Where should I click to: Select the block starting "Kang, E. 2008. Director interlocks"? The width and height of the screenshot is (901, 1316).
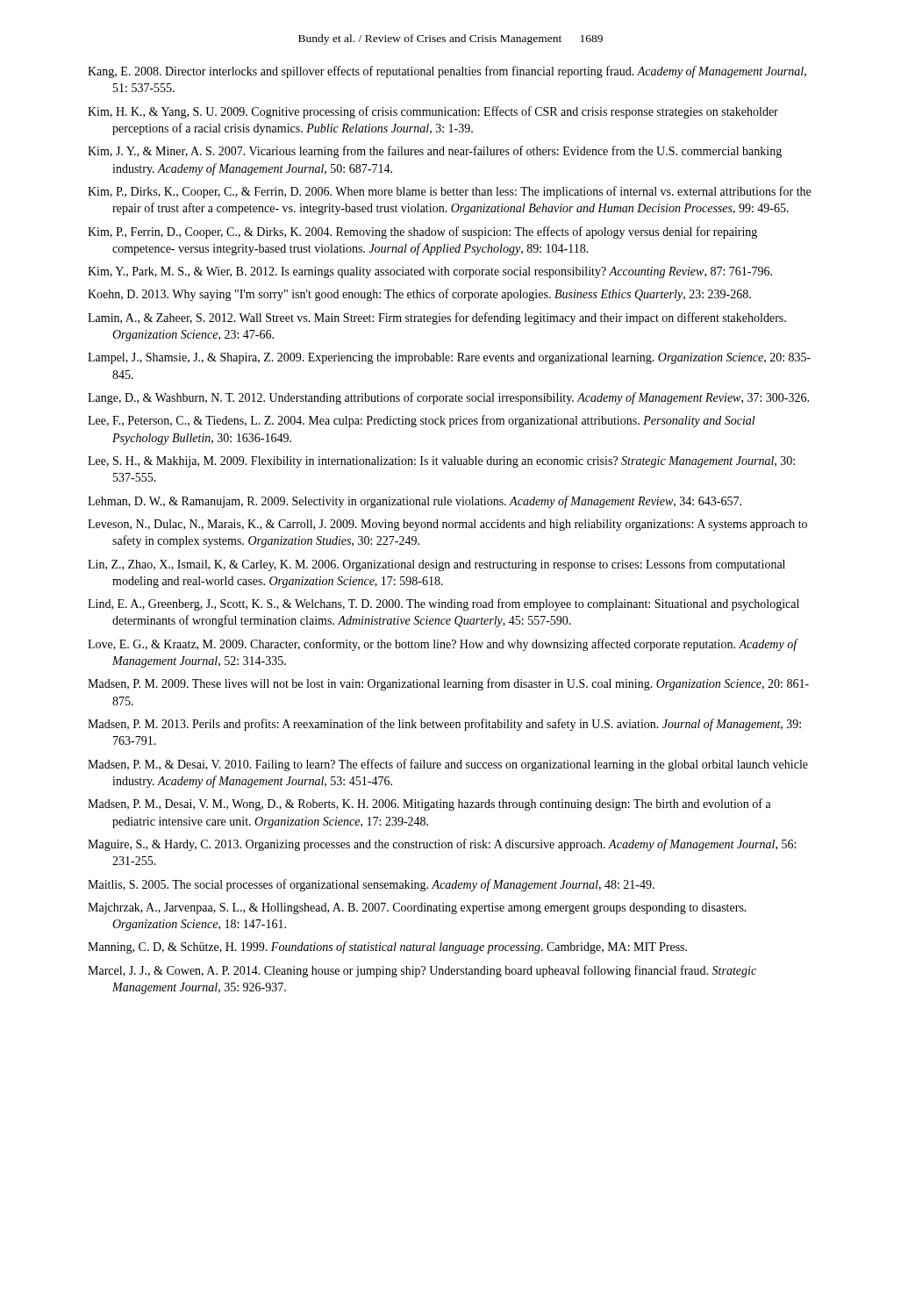pyautogui.click(x=447, y=80)
